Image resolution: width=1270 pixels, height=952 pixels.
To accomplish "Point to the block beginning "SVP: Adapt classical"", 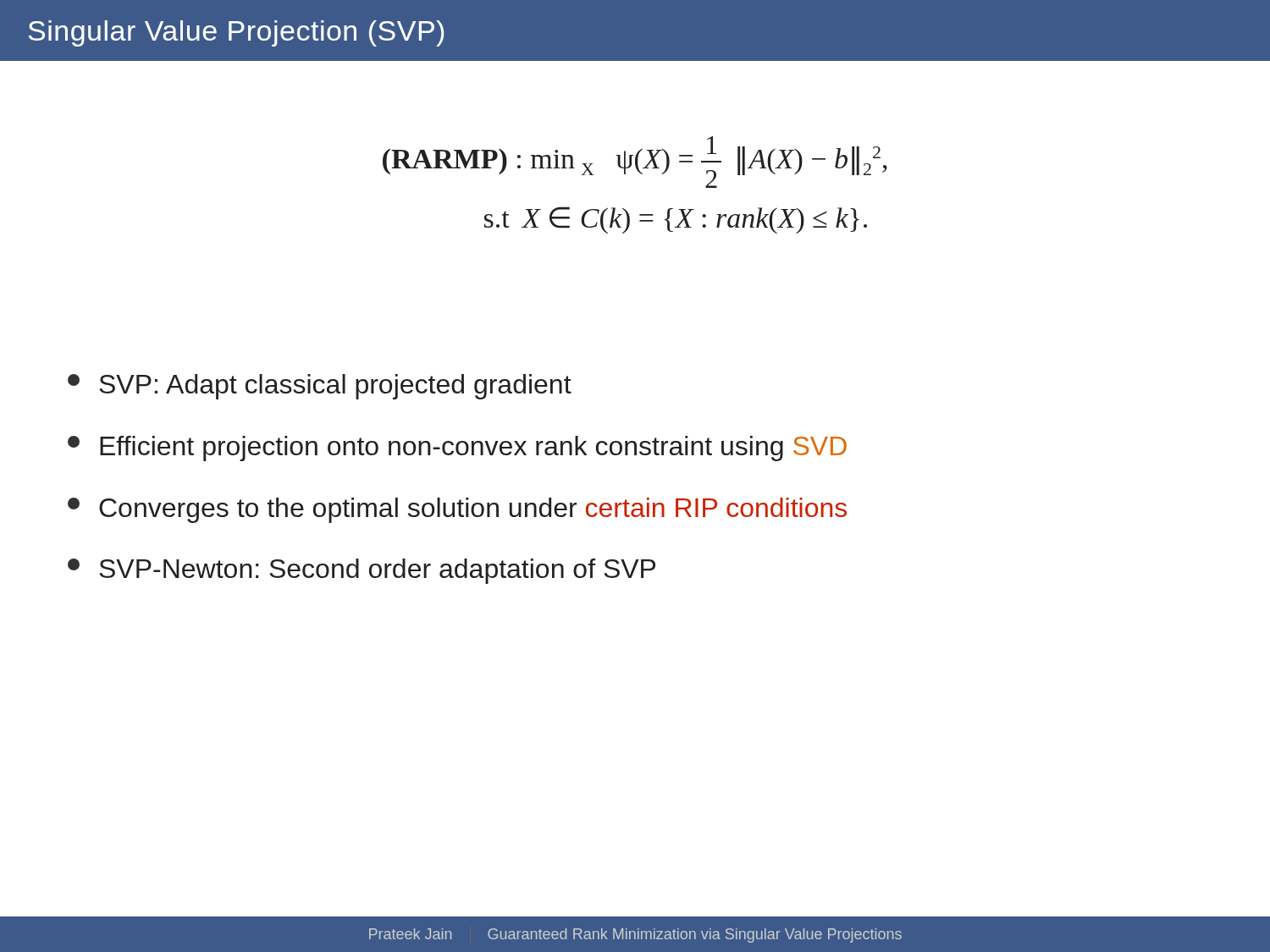I will coord(319,385).
